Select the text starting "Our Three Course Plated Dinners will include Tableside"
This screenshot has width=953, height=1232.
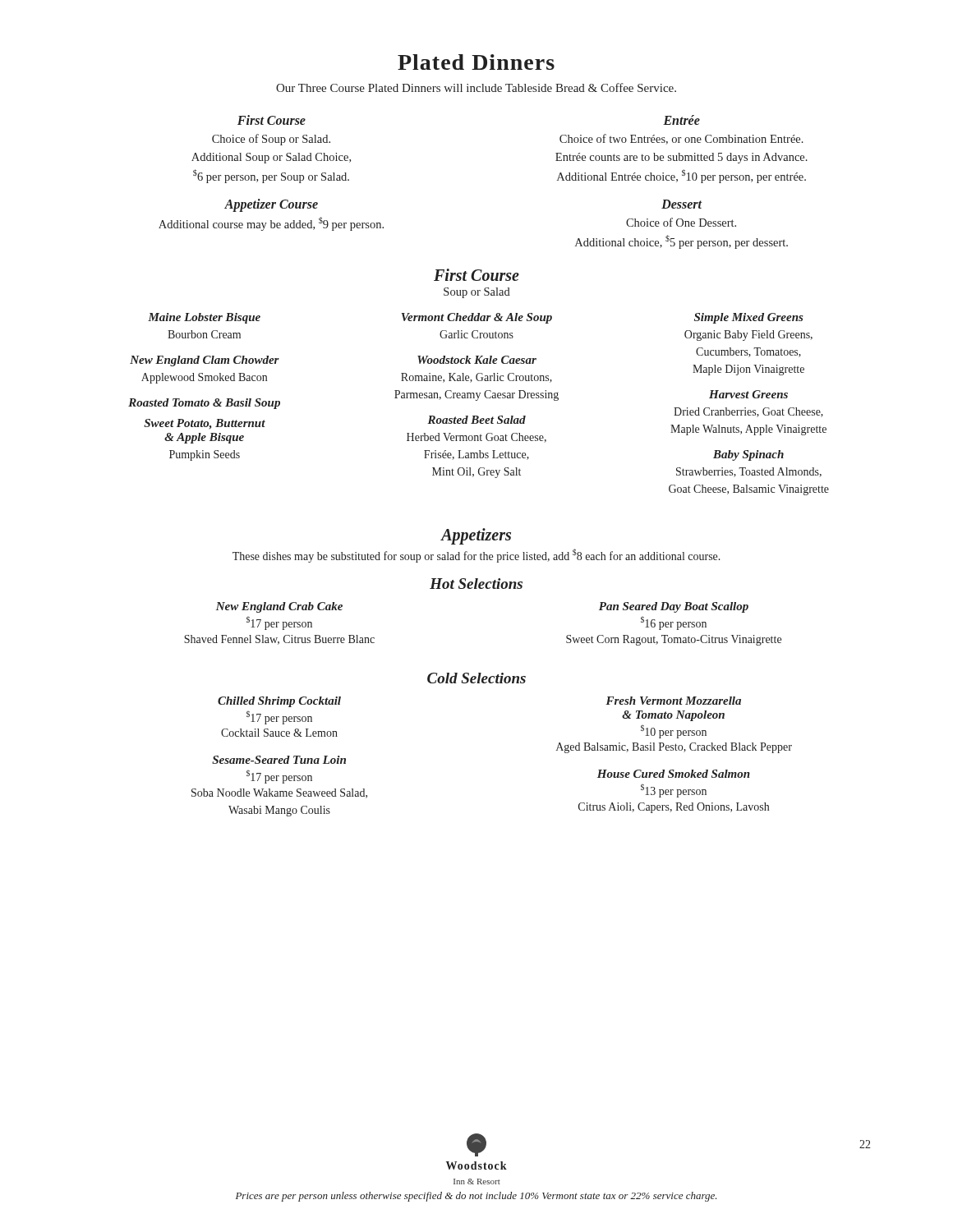(x=476, y=88)
